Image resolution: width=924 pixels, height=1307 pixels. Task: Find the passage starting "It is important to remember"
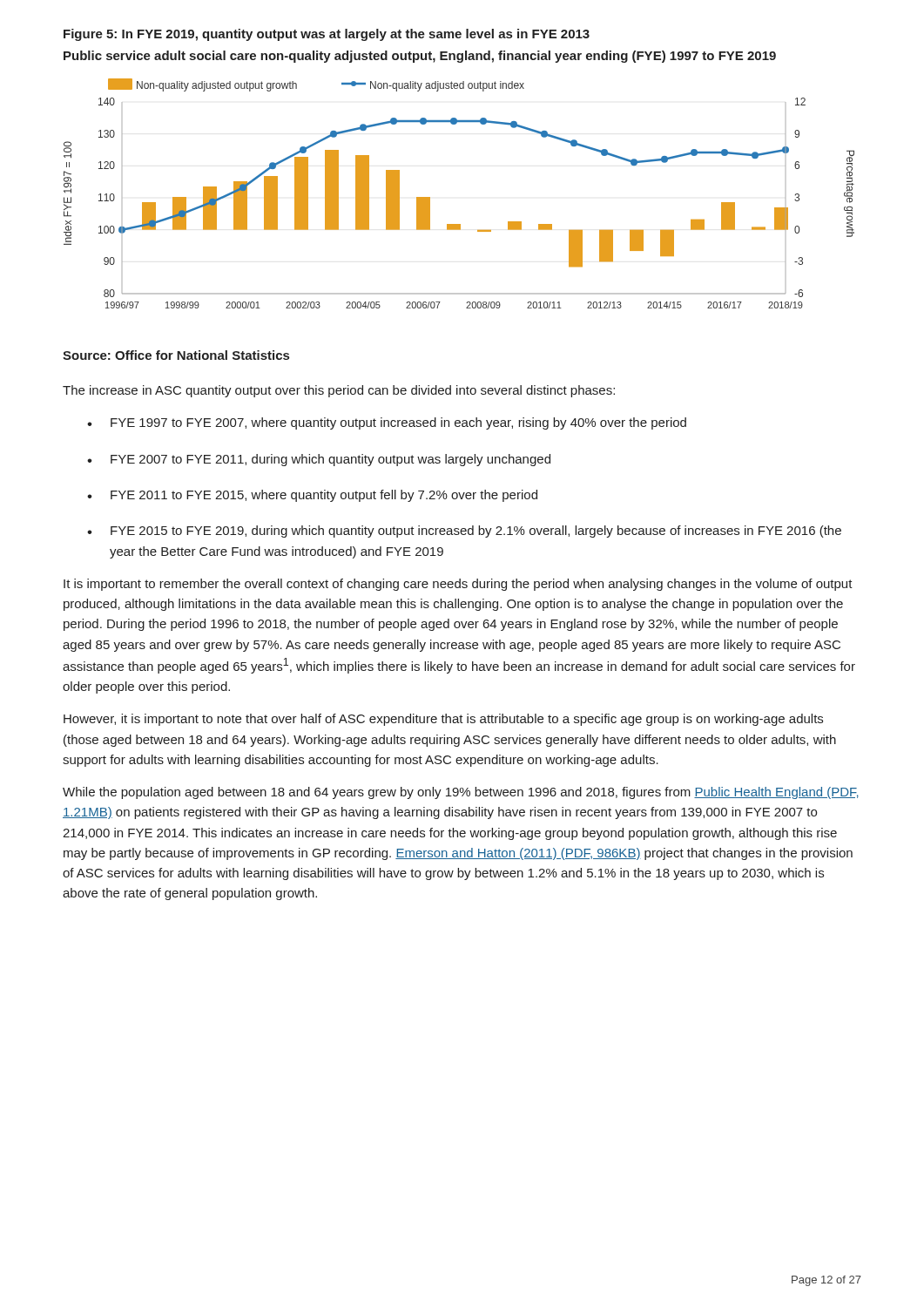(x=459, y=635)
